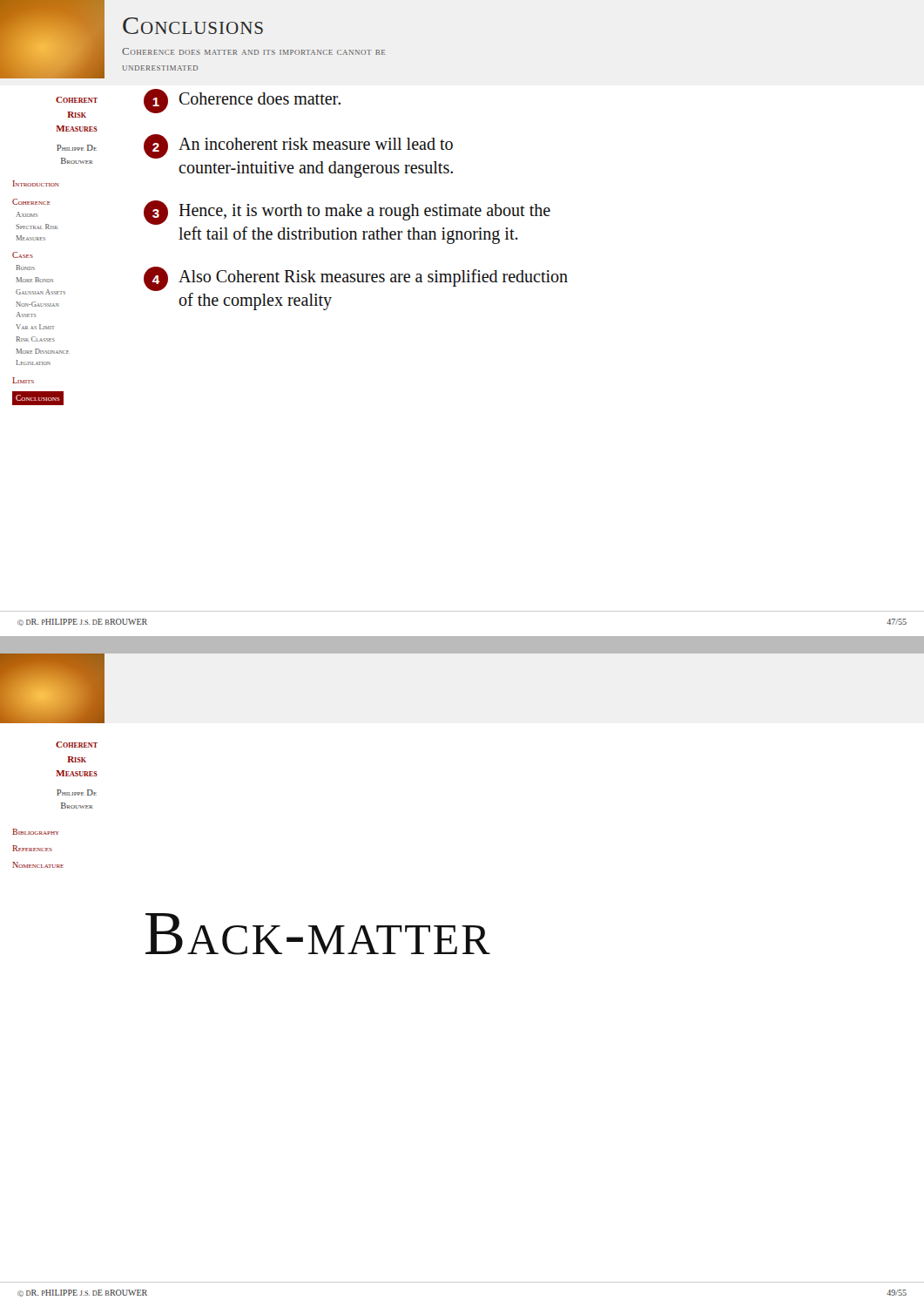Point to "CoherentRiskMeasures Philippe DeBrouwer Bibliography References Nomenclature"

[x=77, y=804]
